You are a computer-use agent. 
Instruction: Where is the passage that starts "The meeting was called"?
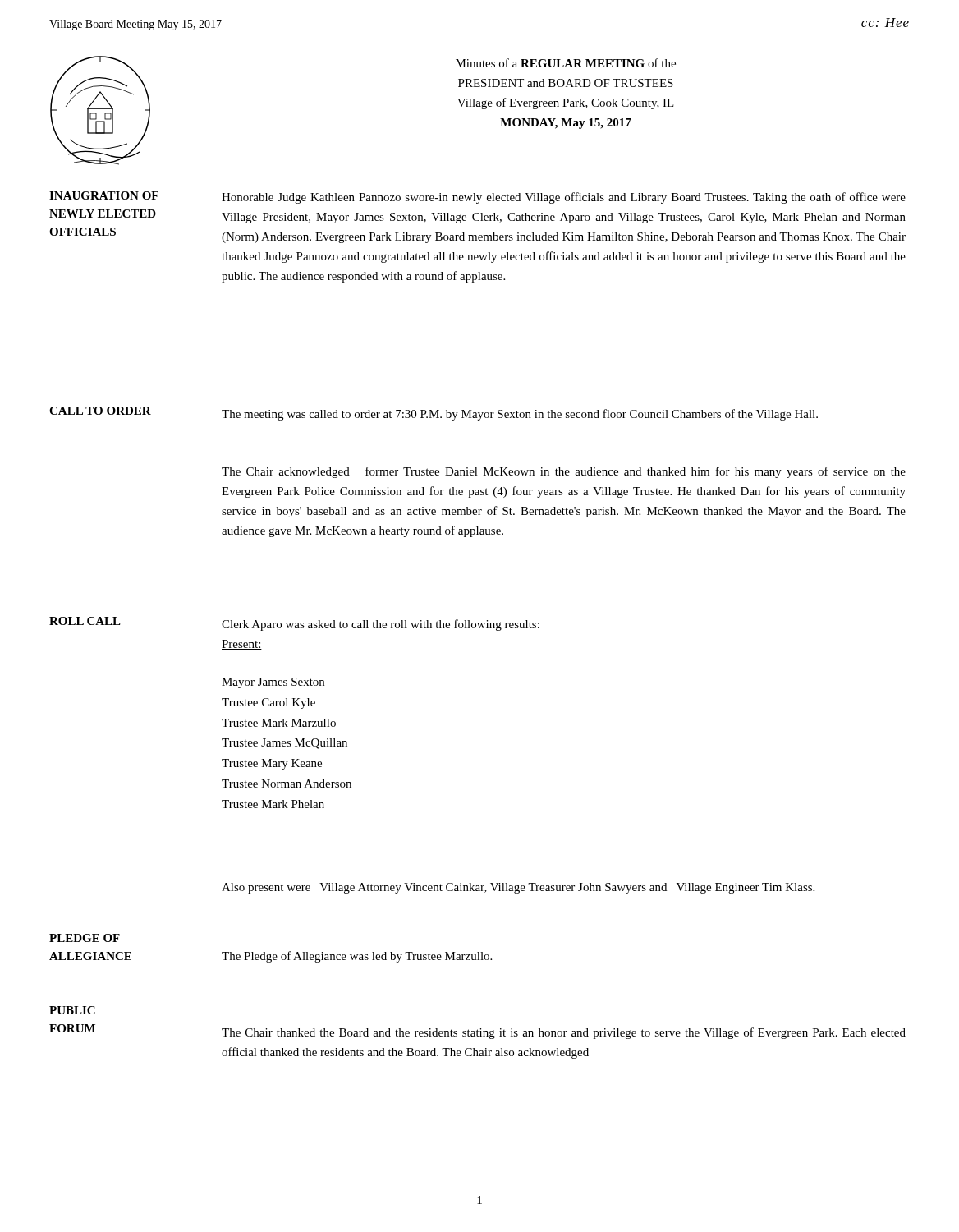[x=520, y=414]
